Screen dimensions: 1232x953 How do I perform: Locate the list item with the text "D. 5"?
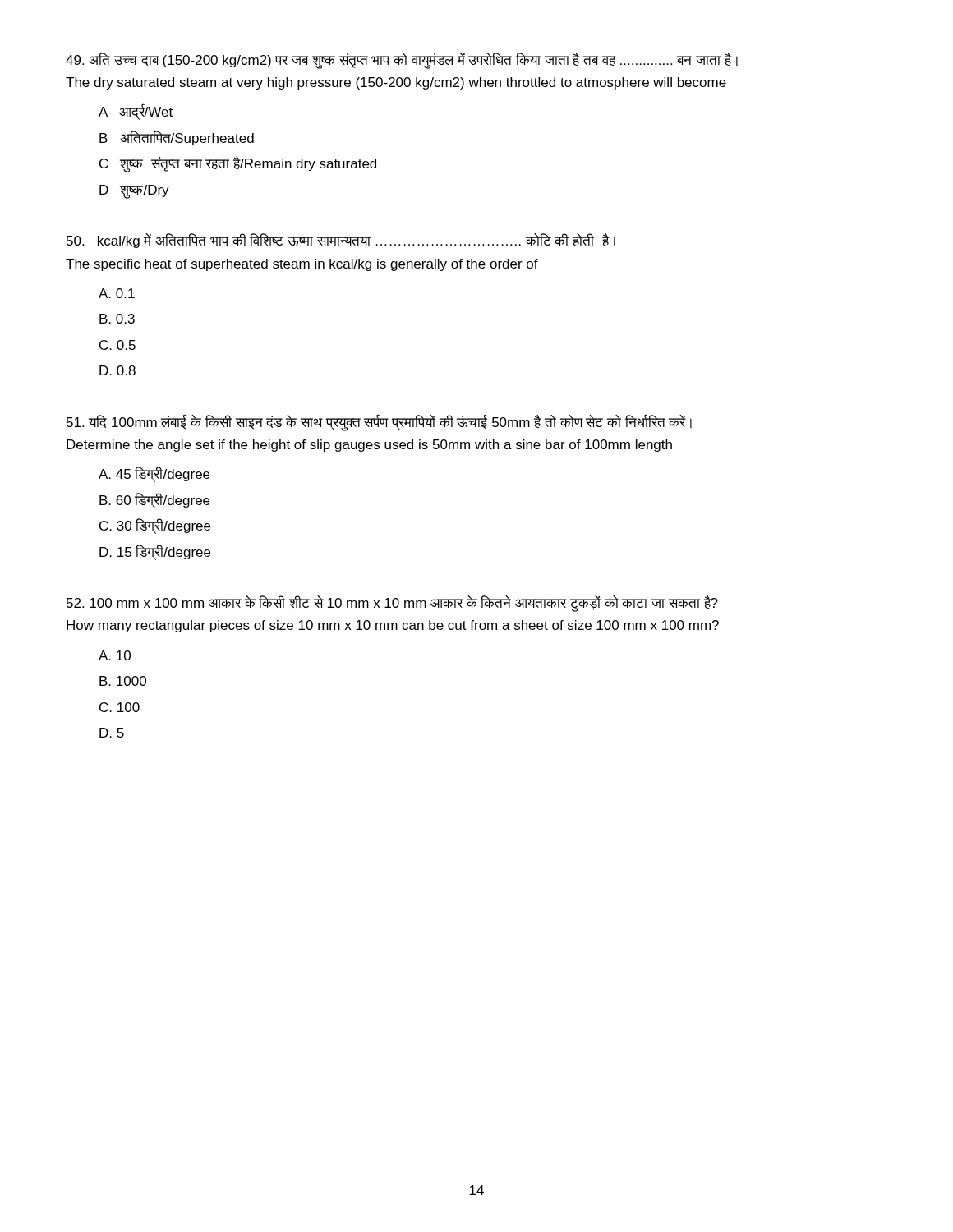coord(111,733)
